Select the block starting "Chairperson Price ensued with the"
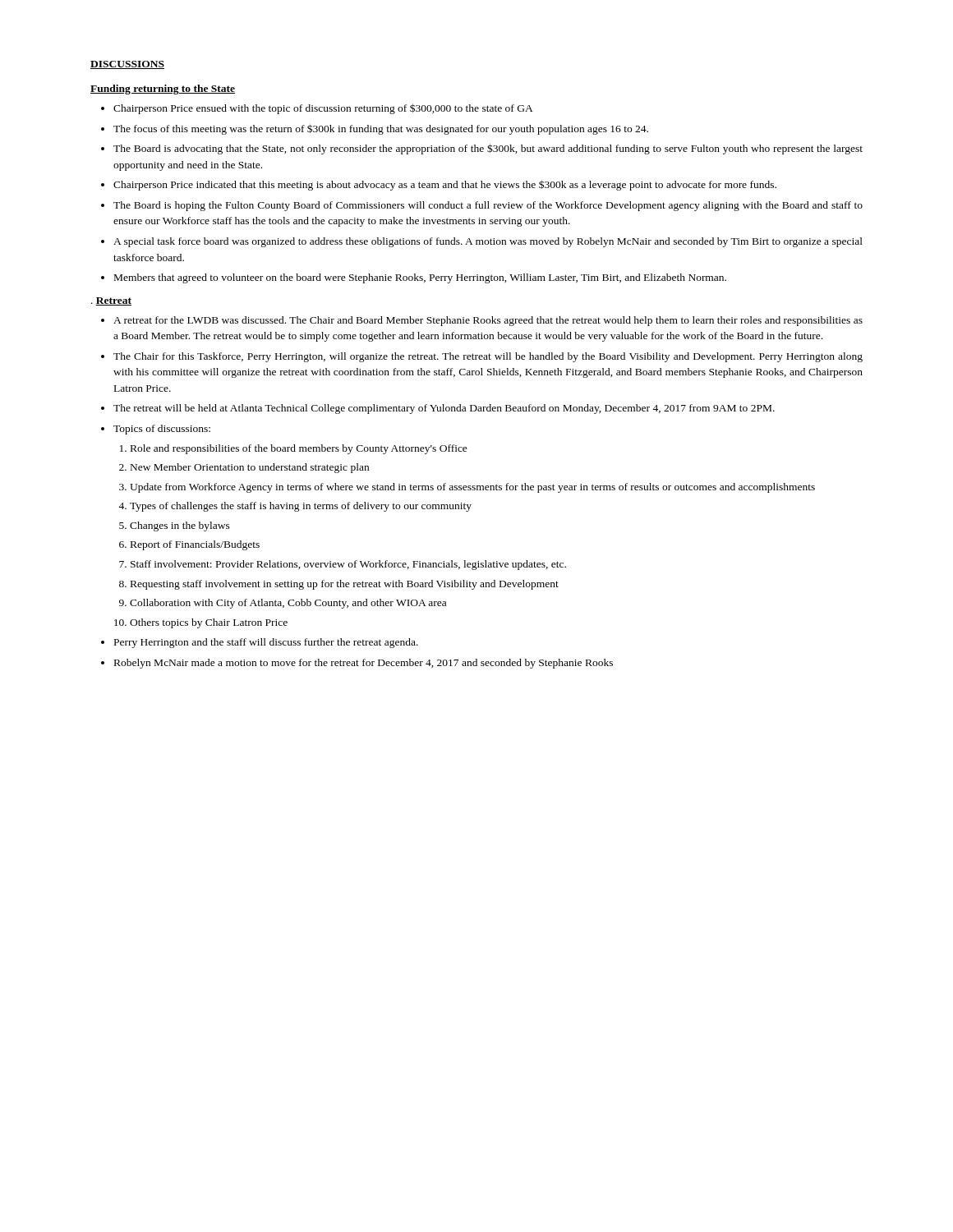 [x=323, y=108]
